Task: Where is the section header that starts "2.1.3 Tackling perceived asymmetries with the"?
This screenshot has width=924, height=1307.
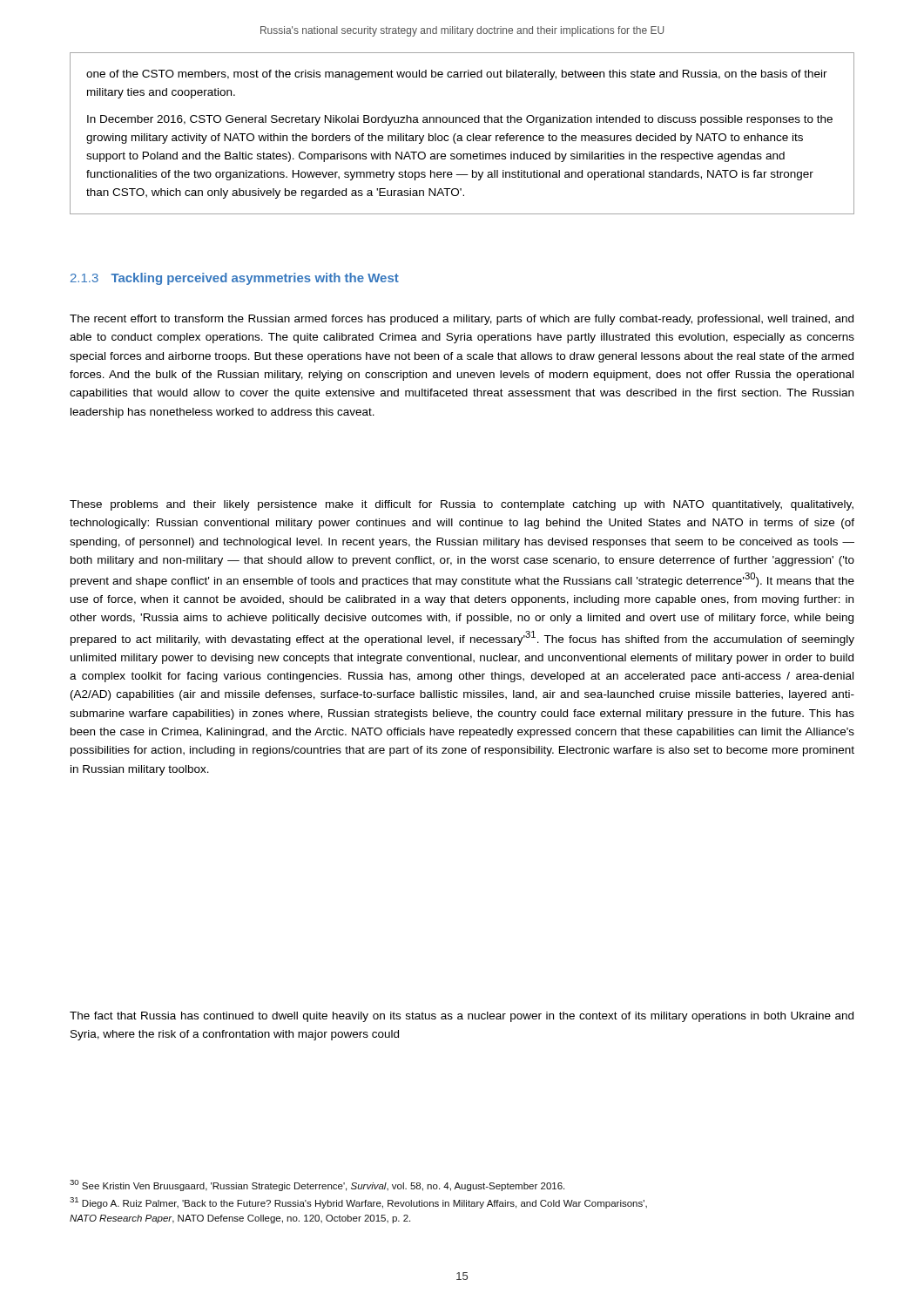Action: [235, 279]
